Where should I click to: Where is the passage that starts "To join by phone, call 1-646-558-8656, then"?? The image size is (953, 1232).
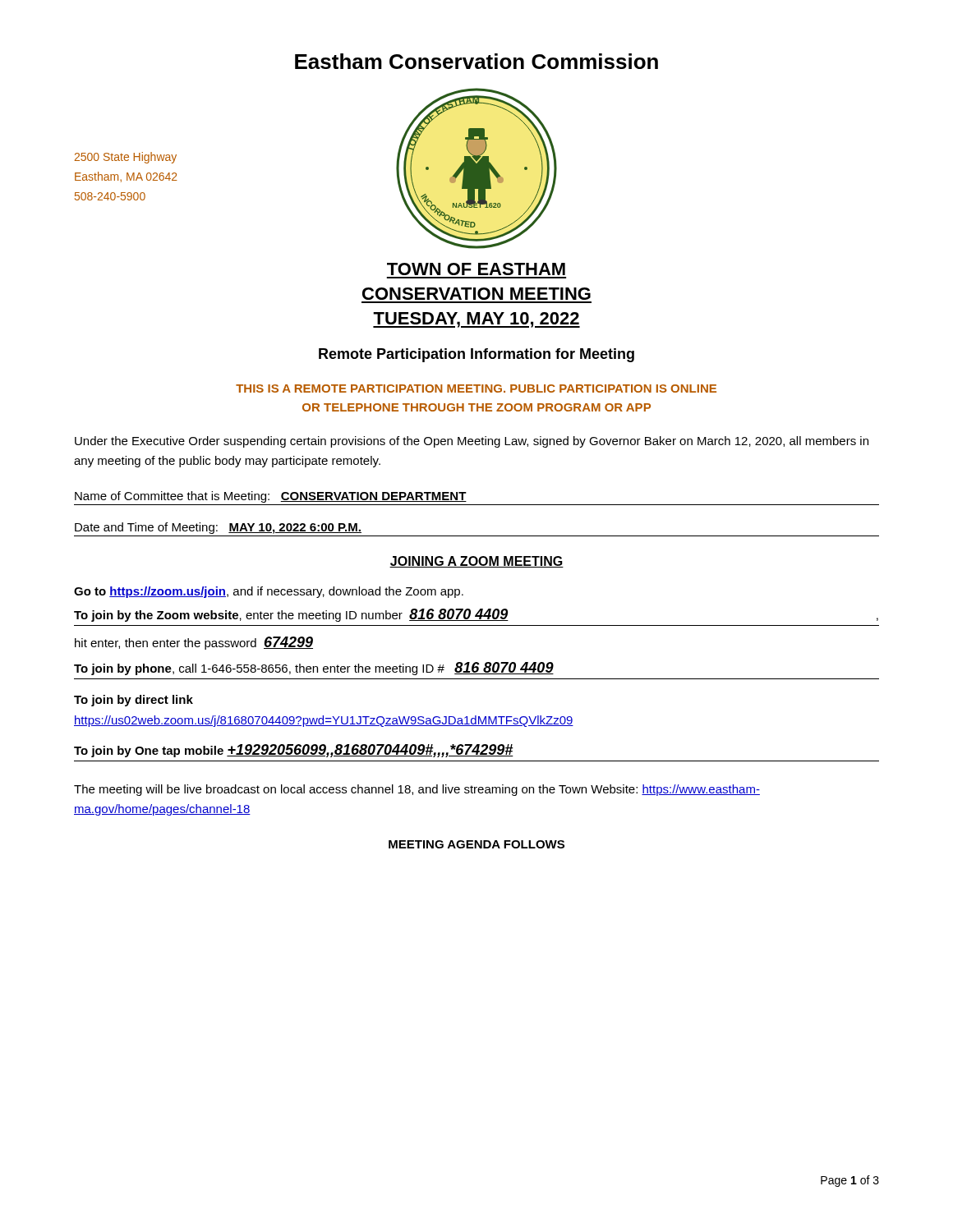point(476,668)
